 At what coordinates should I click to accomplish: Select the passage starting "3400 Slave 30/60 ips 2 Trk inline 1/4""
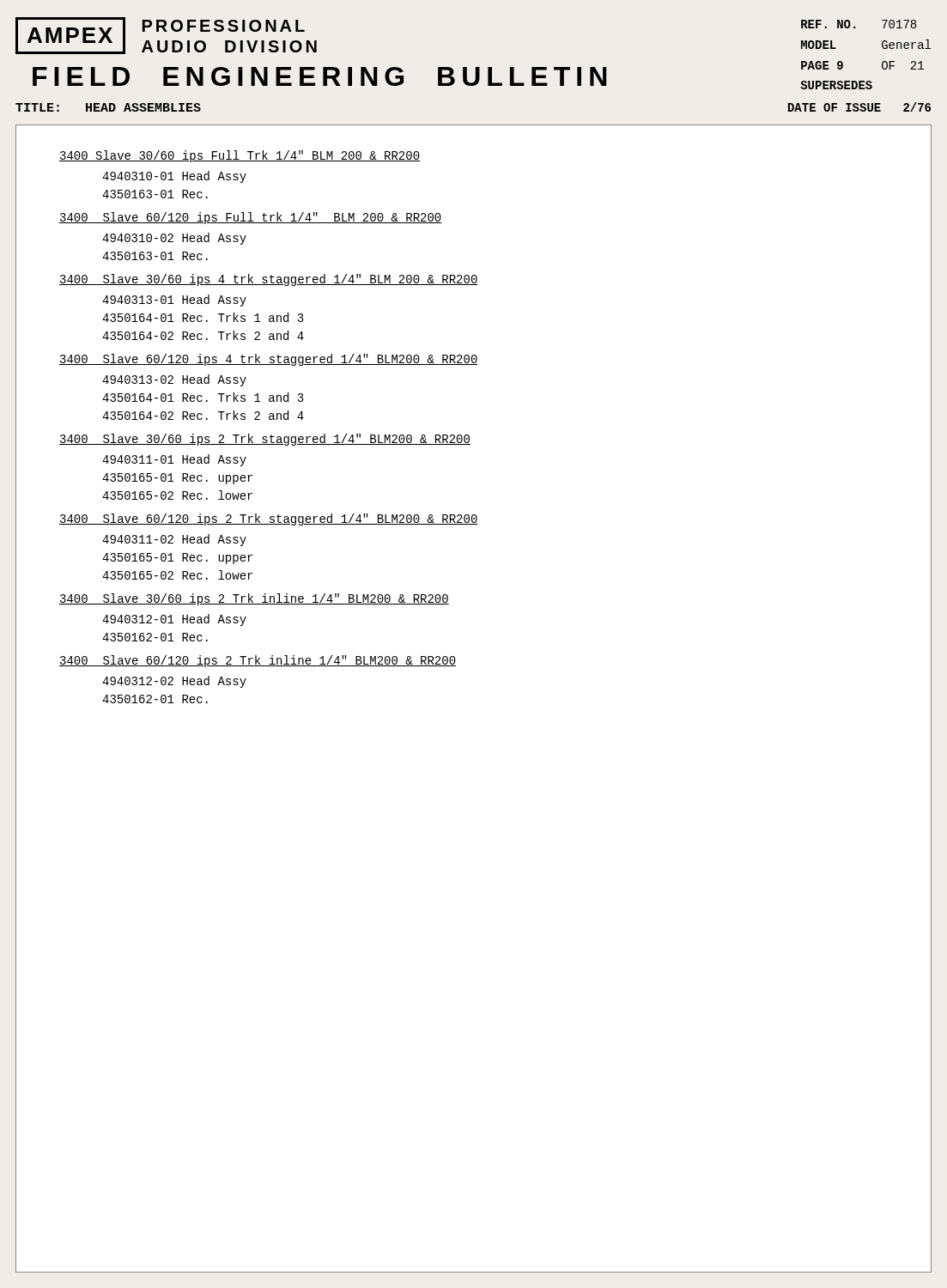(254, 599)
